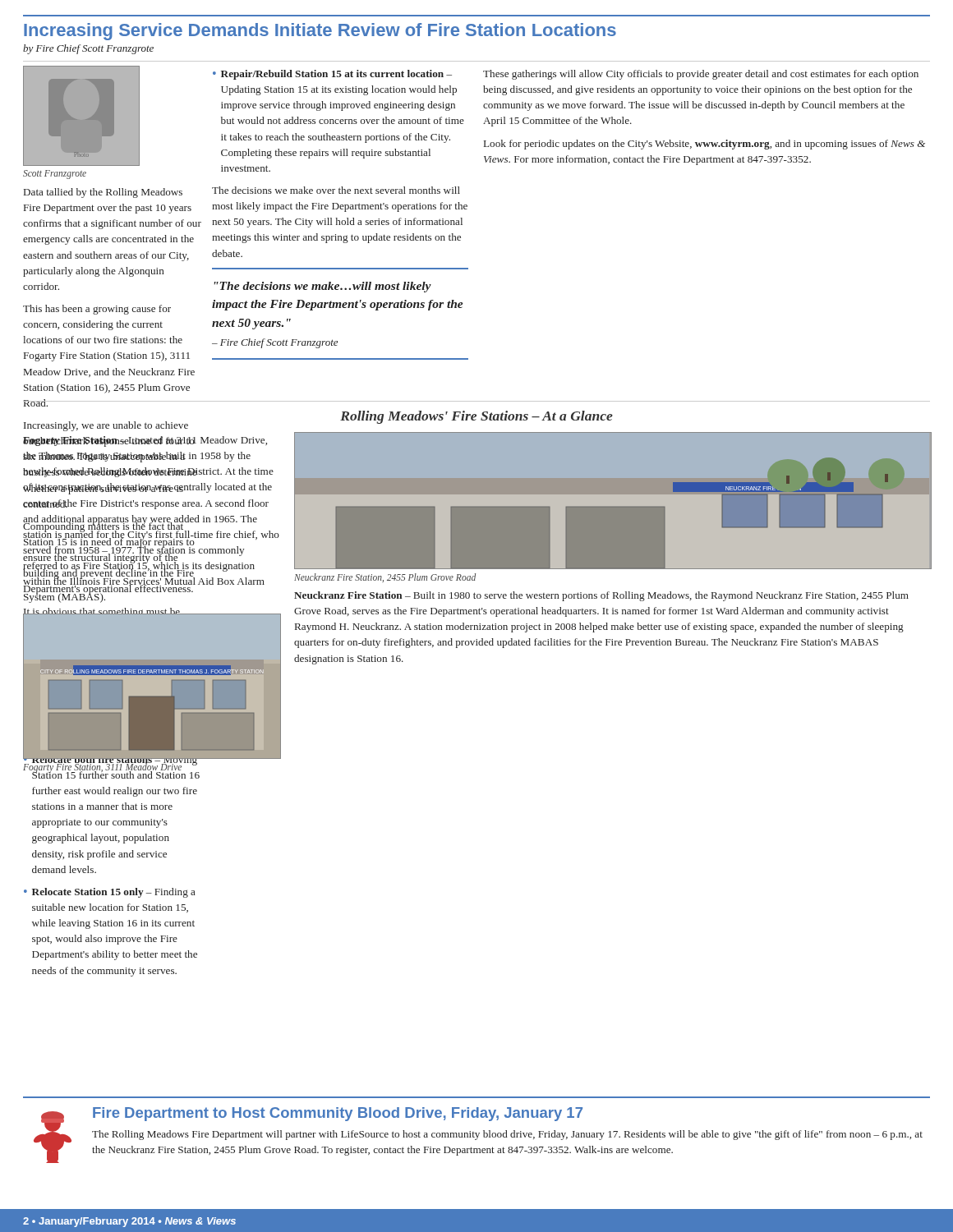Viewport: 953px width, 1232px height.
Task: Click on the section header that reads "Increasing Service Demands Initiate Review"
Action: [x=476, y=37]
